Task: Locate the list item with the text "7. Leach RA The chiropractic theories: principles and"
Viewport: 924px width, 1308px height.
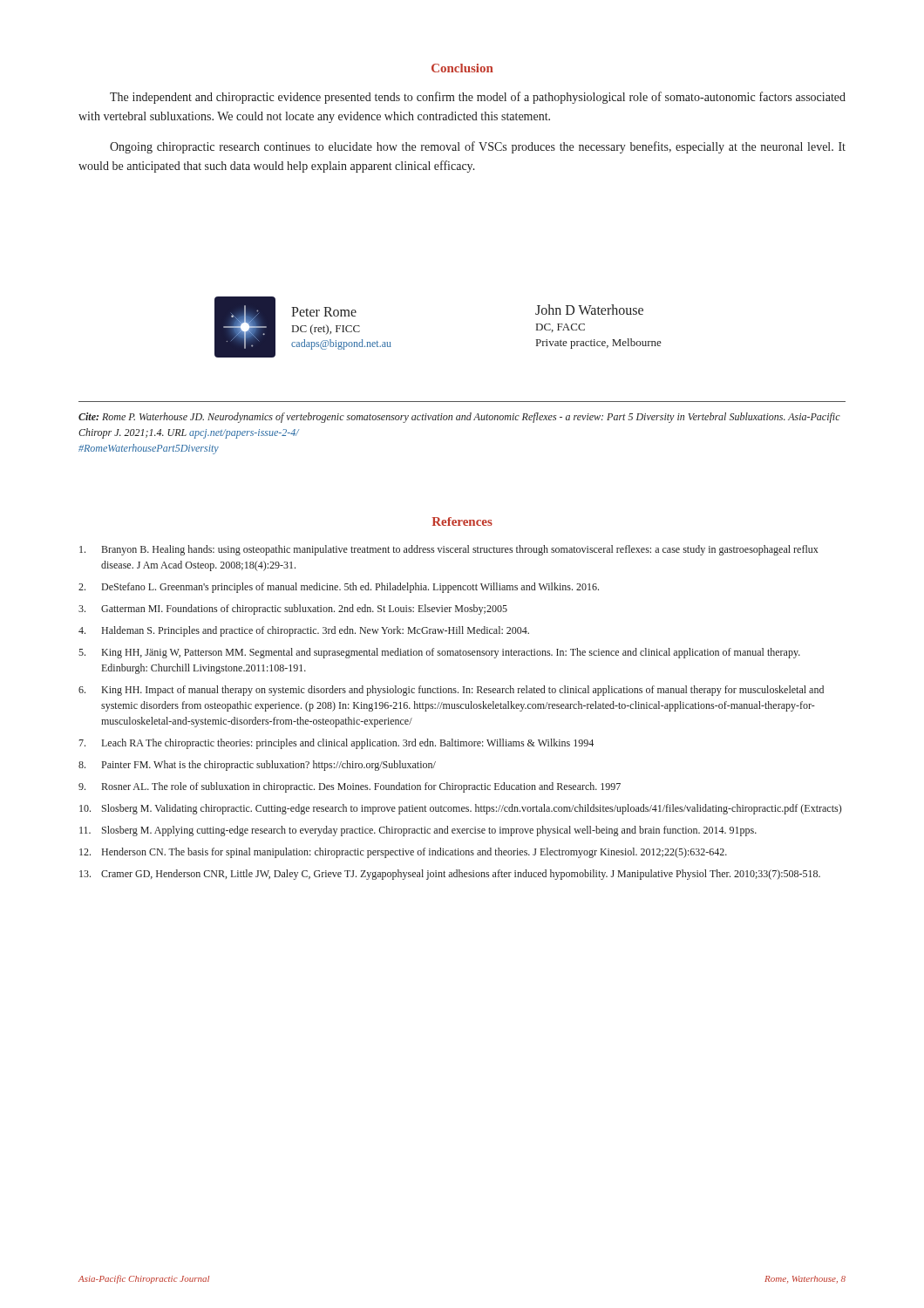Action: pos(462,743)
